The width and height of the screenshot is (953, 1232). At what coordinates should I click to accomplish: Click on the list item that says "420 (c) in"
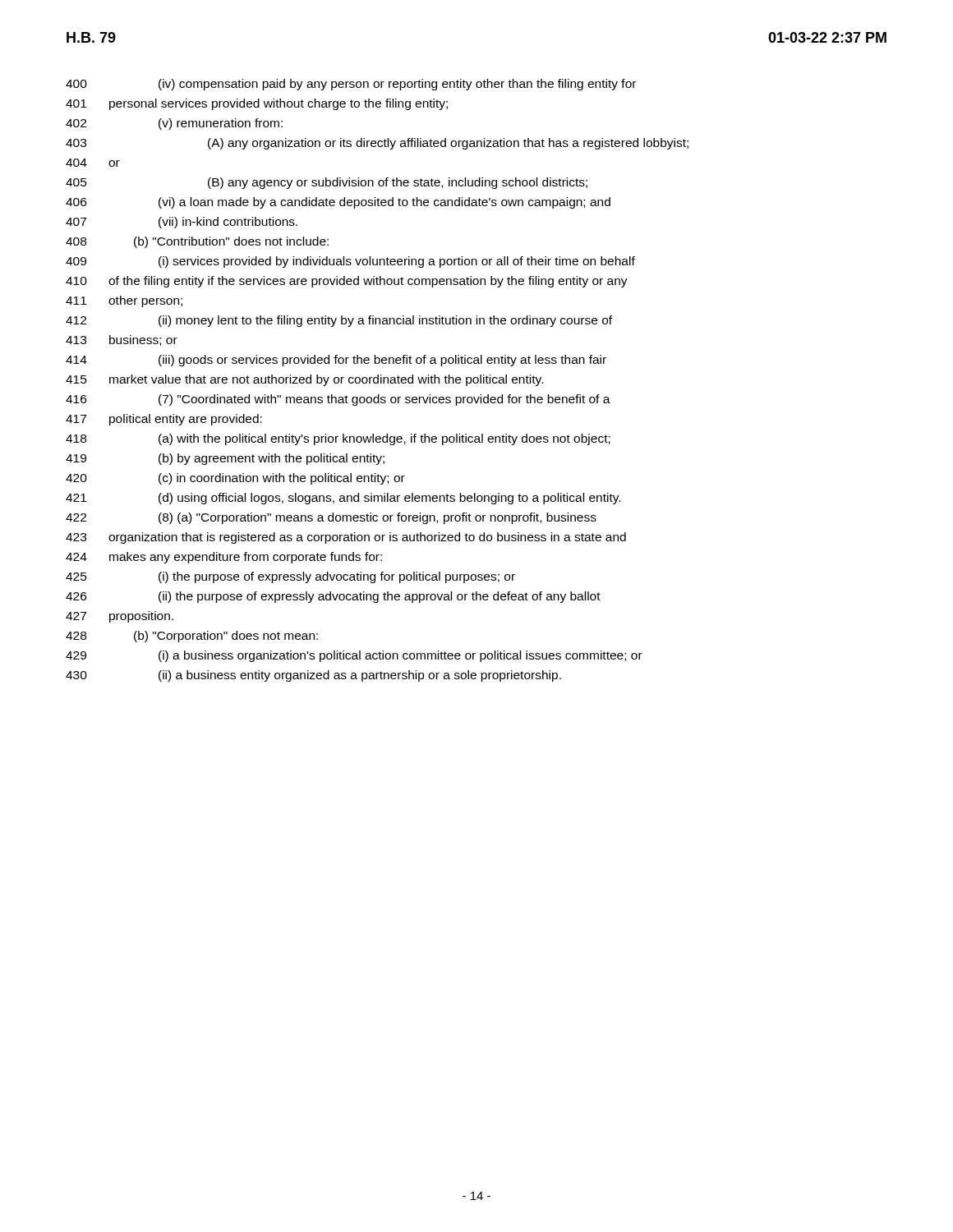coord(235,479)
